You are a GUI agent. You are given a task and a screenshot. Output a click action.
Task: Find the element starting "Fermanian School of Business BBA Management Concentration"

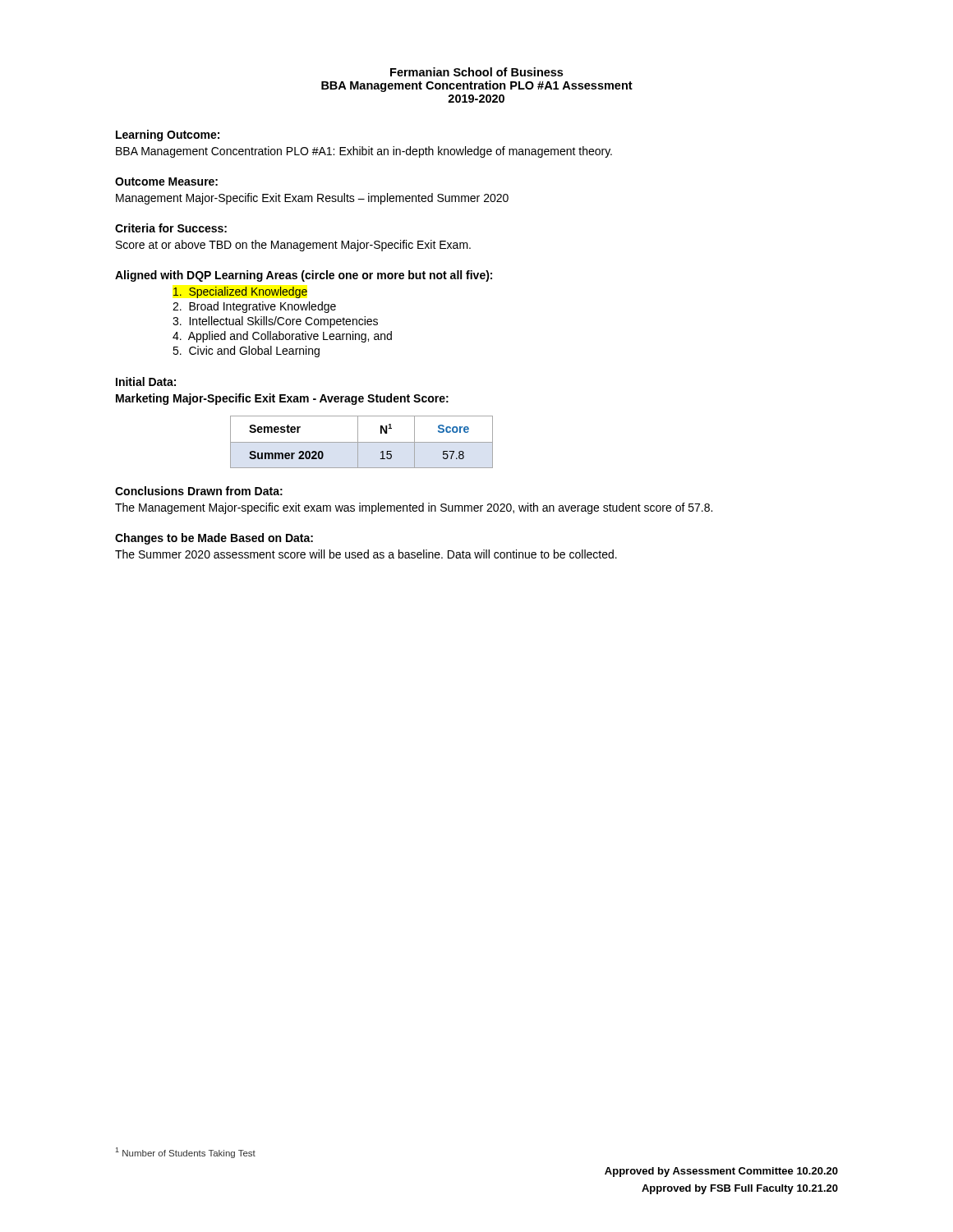pyautogui.click(x=476, y=85)
